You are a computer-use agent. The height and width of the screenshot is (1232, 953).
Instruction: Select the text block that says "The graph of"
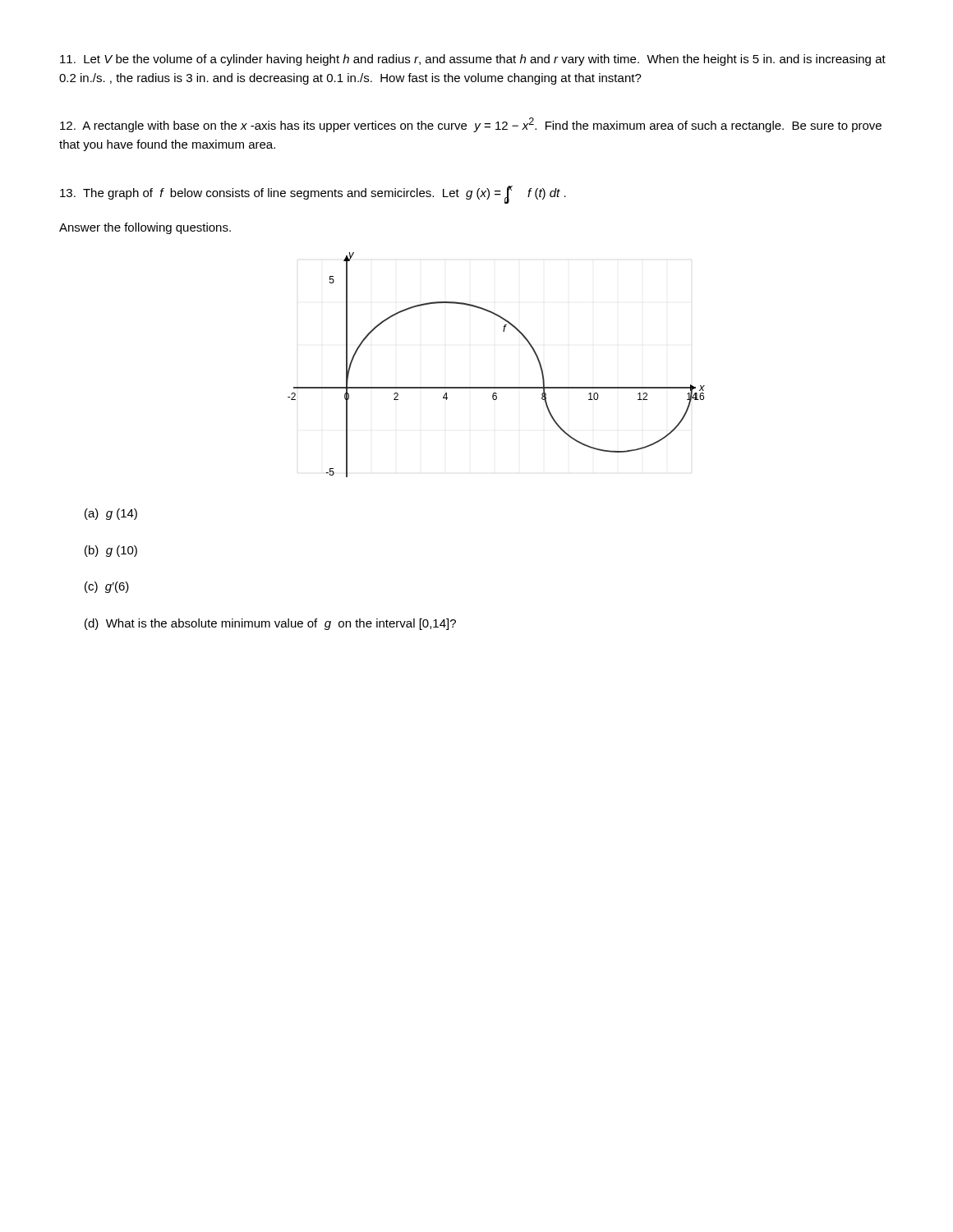(313, 194)
